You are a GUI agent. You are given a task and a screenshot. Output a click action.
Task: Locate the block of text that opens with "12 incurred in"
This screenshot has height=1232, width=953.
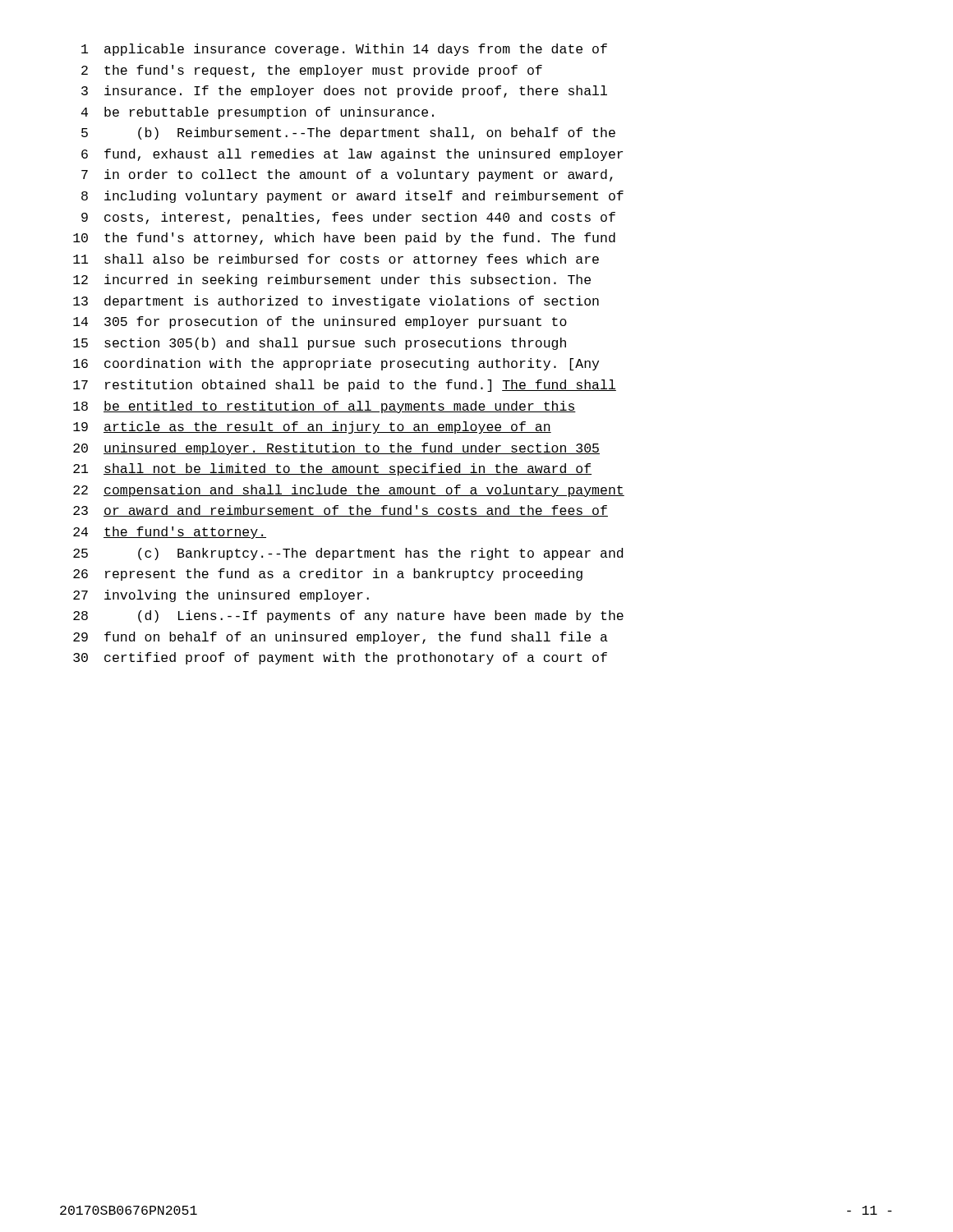[x=325, y=281]
